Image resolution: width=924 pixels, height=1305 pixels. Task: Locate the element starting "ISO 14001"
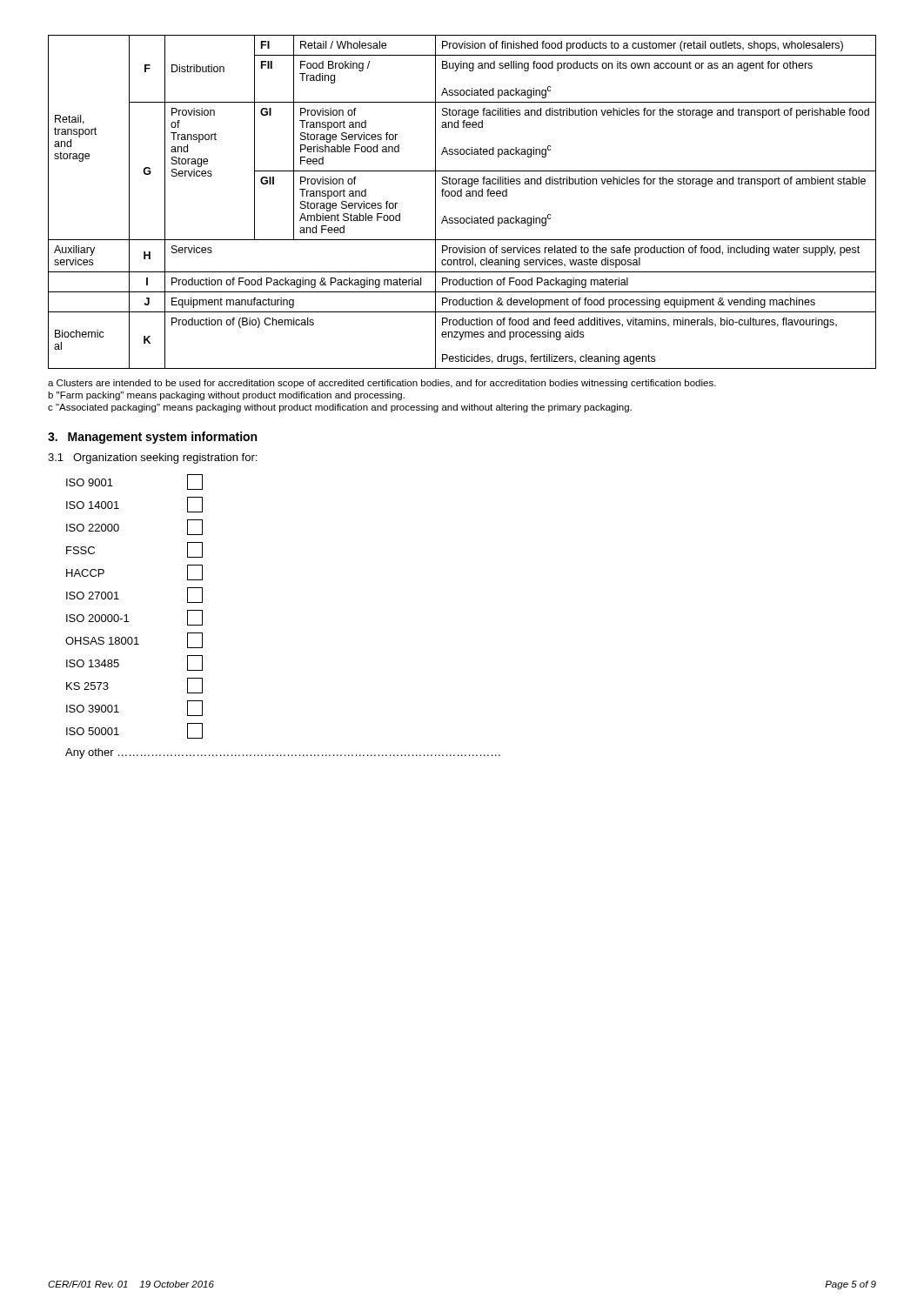tap(95, 505)
